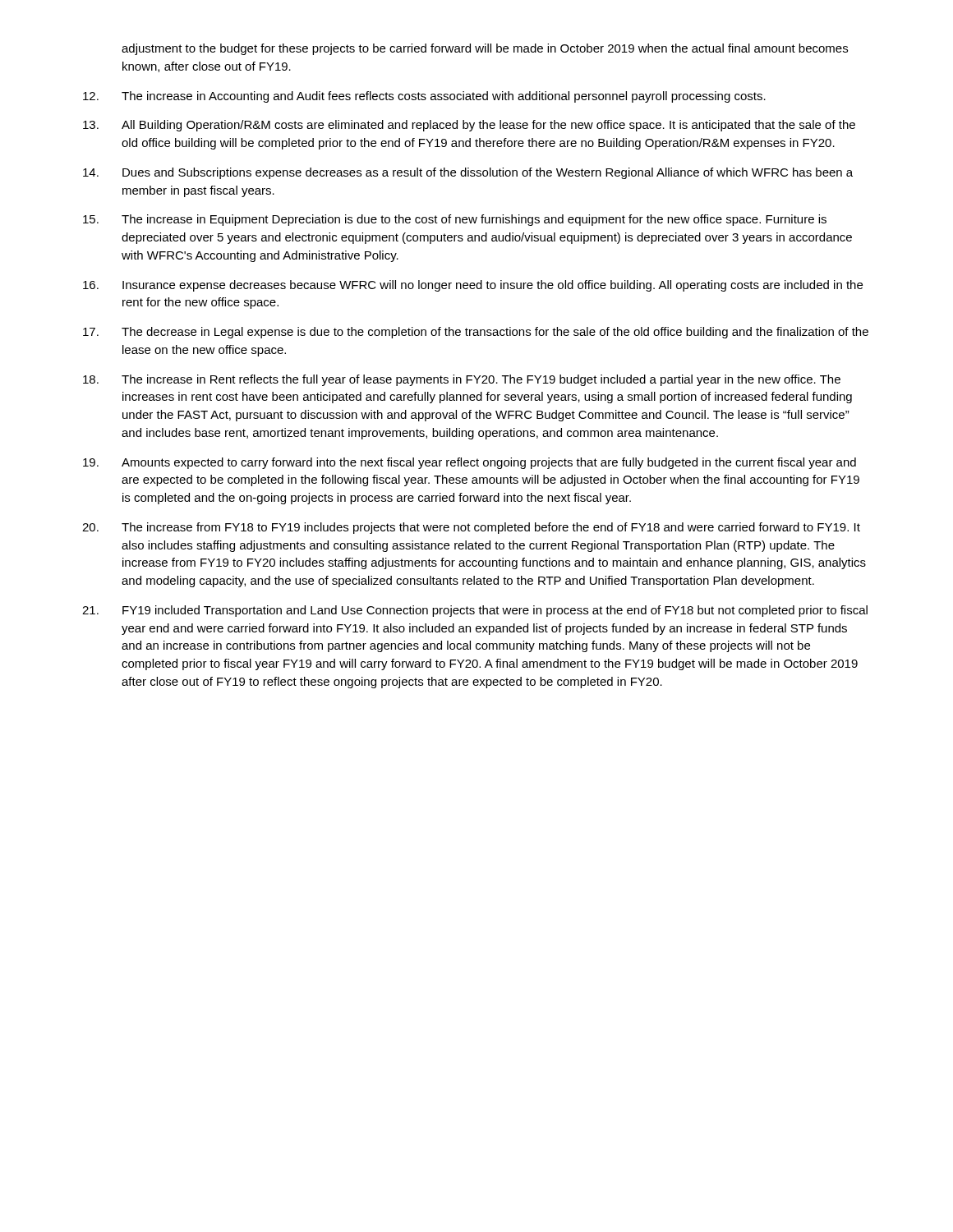
Task: Point to the block beginning "19. Amounts expected to carry forward"
Action: tap(476, 480)
